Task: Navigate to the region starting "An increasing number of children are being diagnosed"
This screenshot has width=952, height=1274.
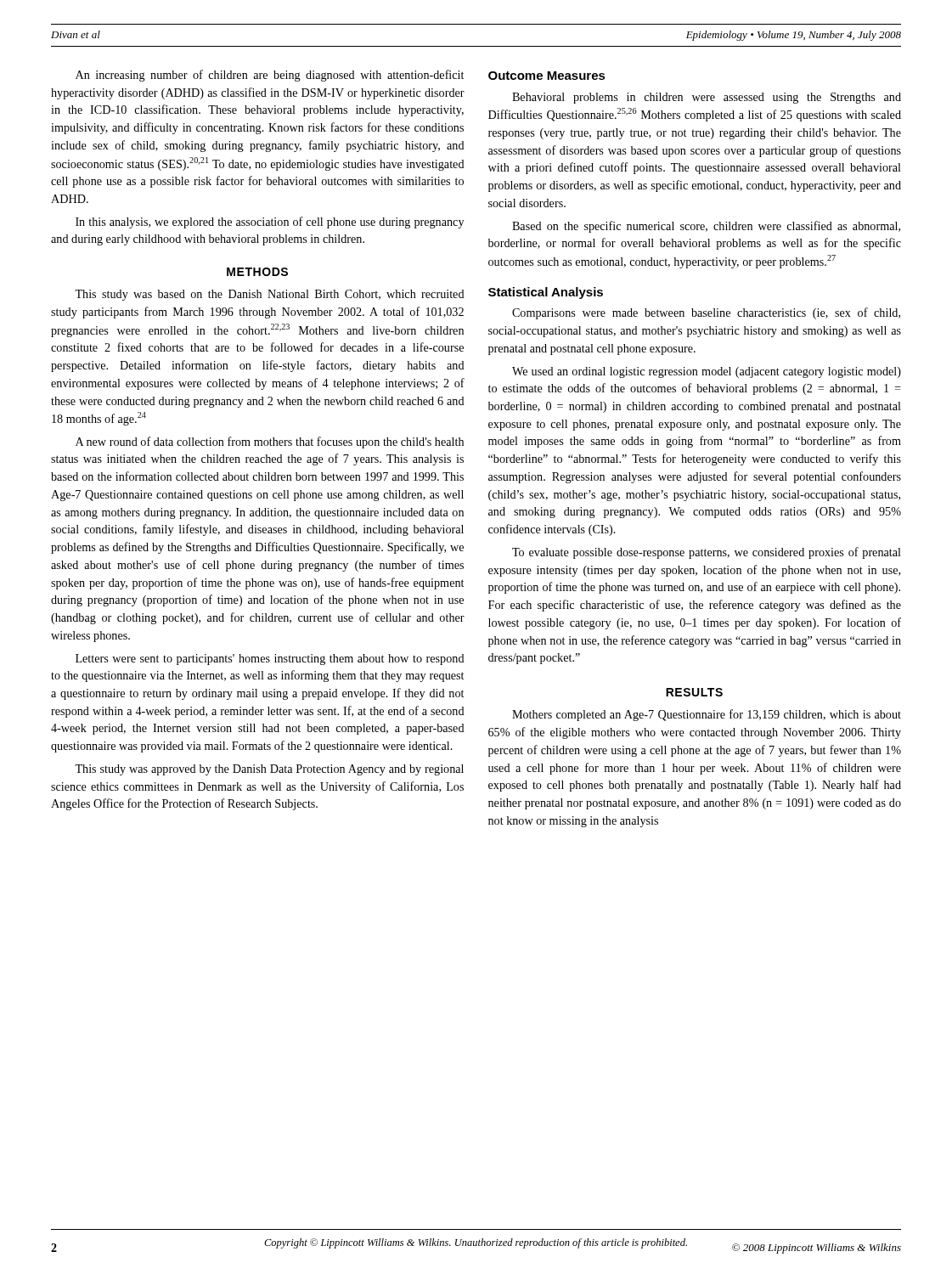Action: [x=258, y=137]
